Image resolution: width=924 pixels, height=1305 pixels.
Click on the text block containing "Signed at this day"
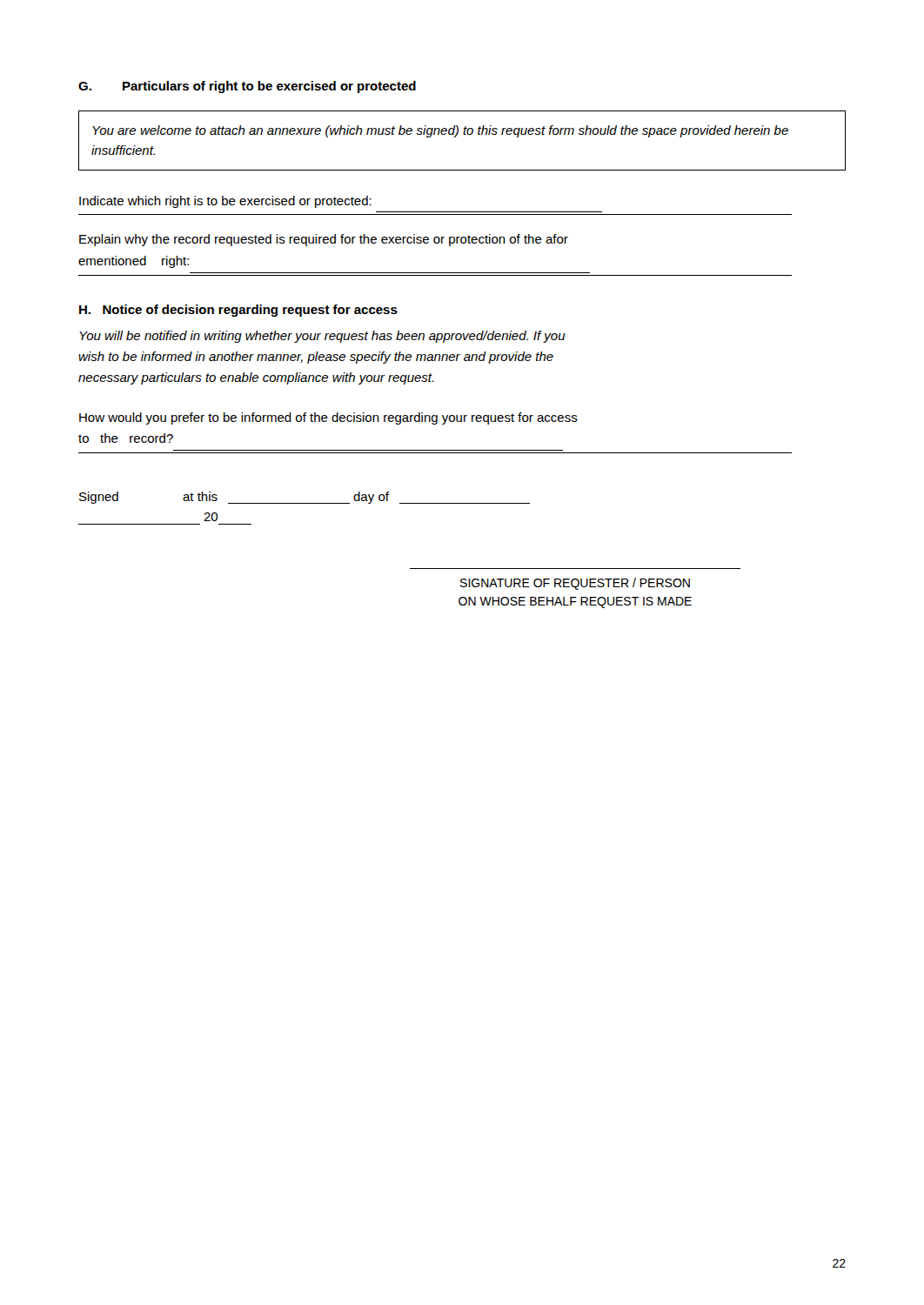point(462,506)
